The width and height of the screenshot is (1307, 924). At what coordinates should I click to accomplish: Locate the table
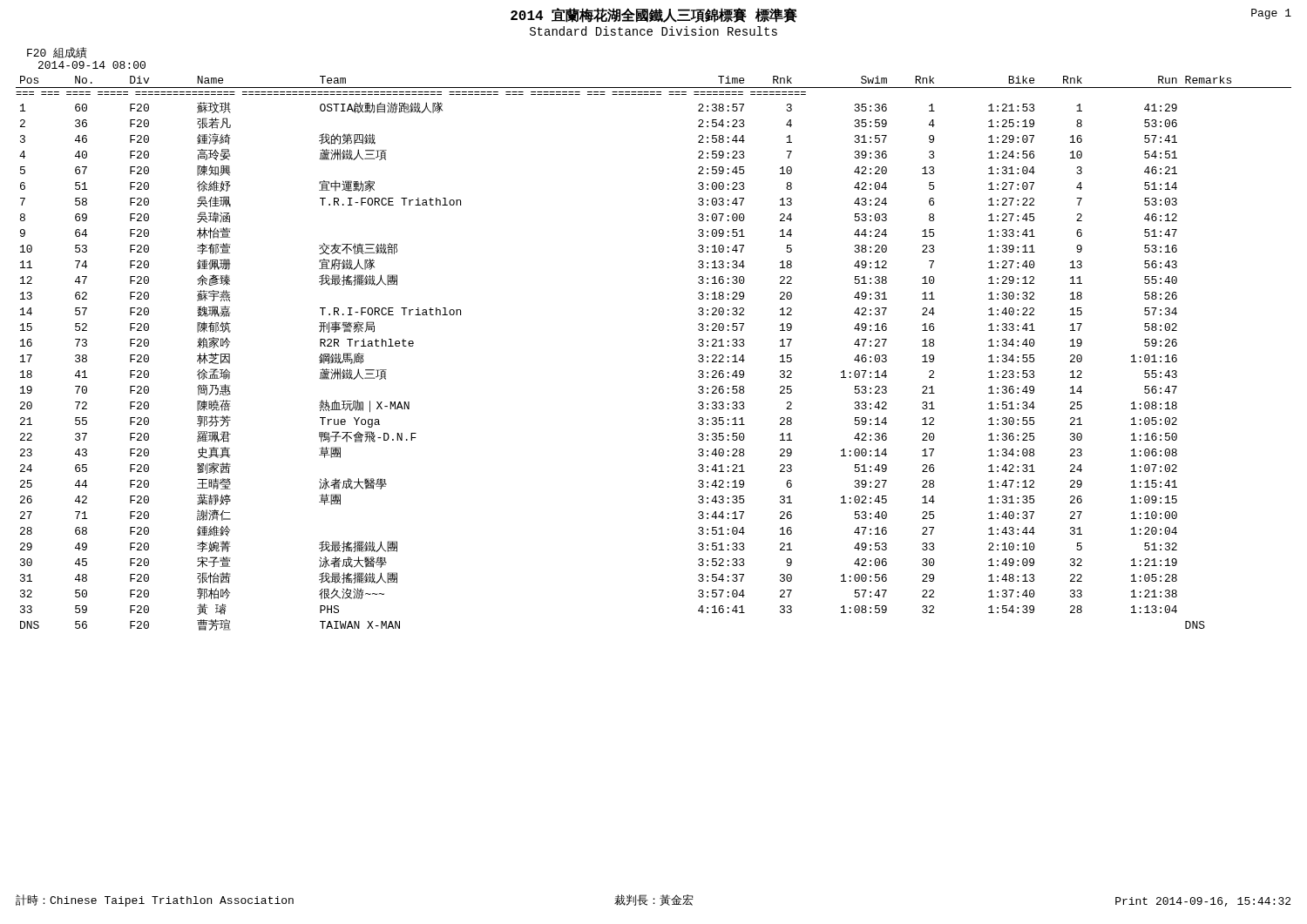point(654,354)
